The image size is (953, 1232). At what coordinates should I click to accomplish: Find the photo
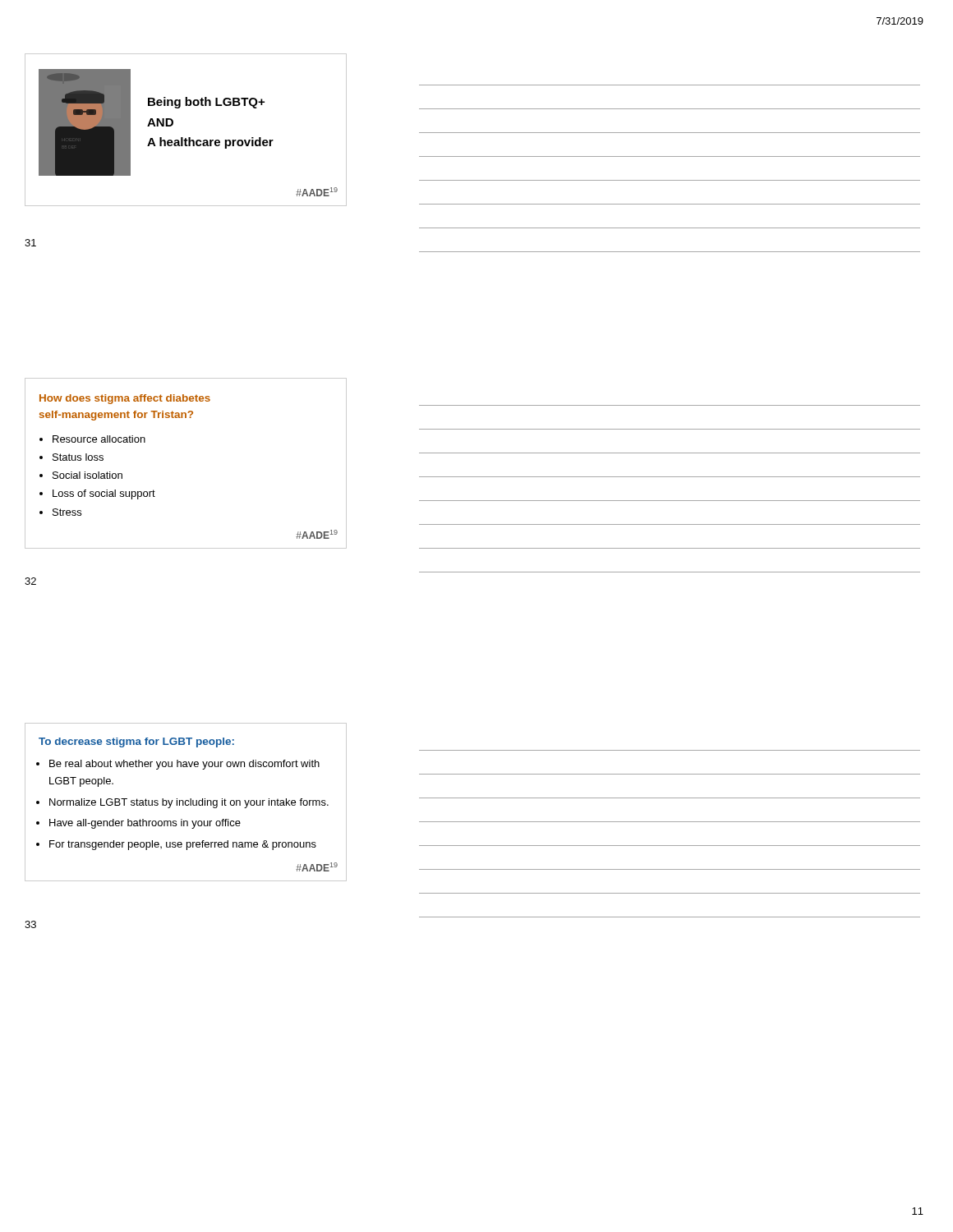(186, 130)
